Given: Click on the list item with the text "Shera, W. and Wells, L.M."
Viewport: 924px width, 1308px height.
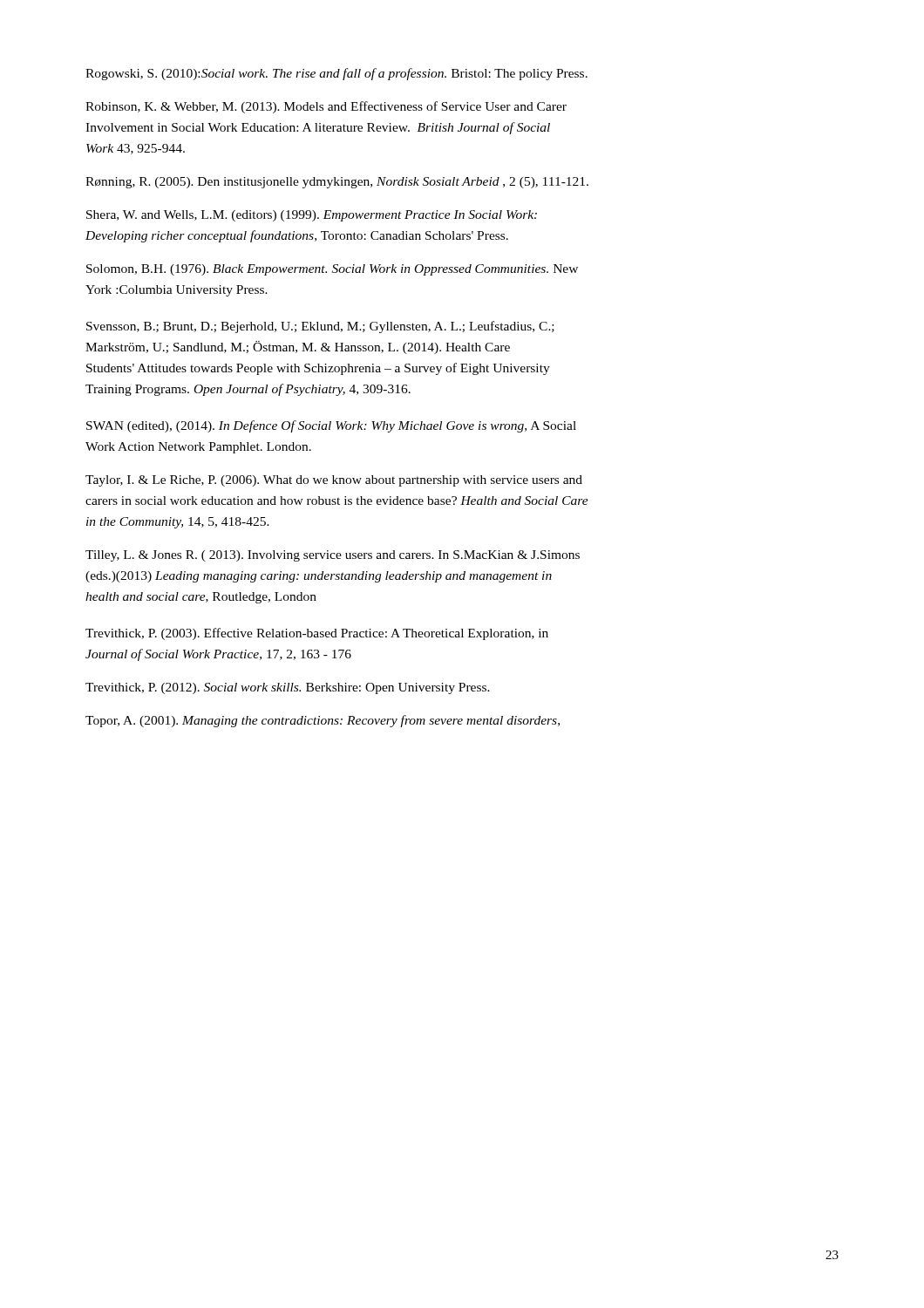Looking at the screenshot, I should (x=462, y=225).
